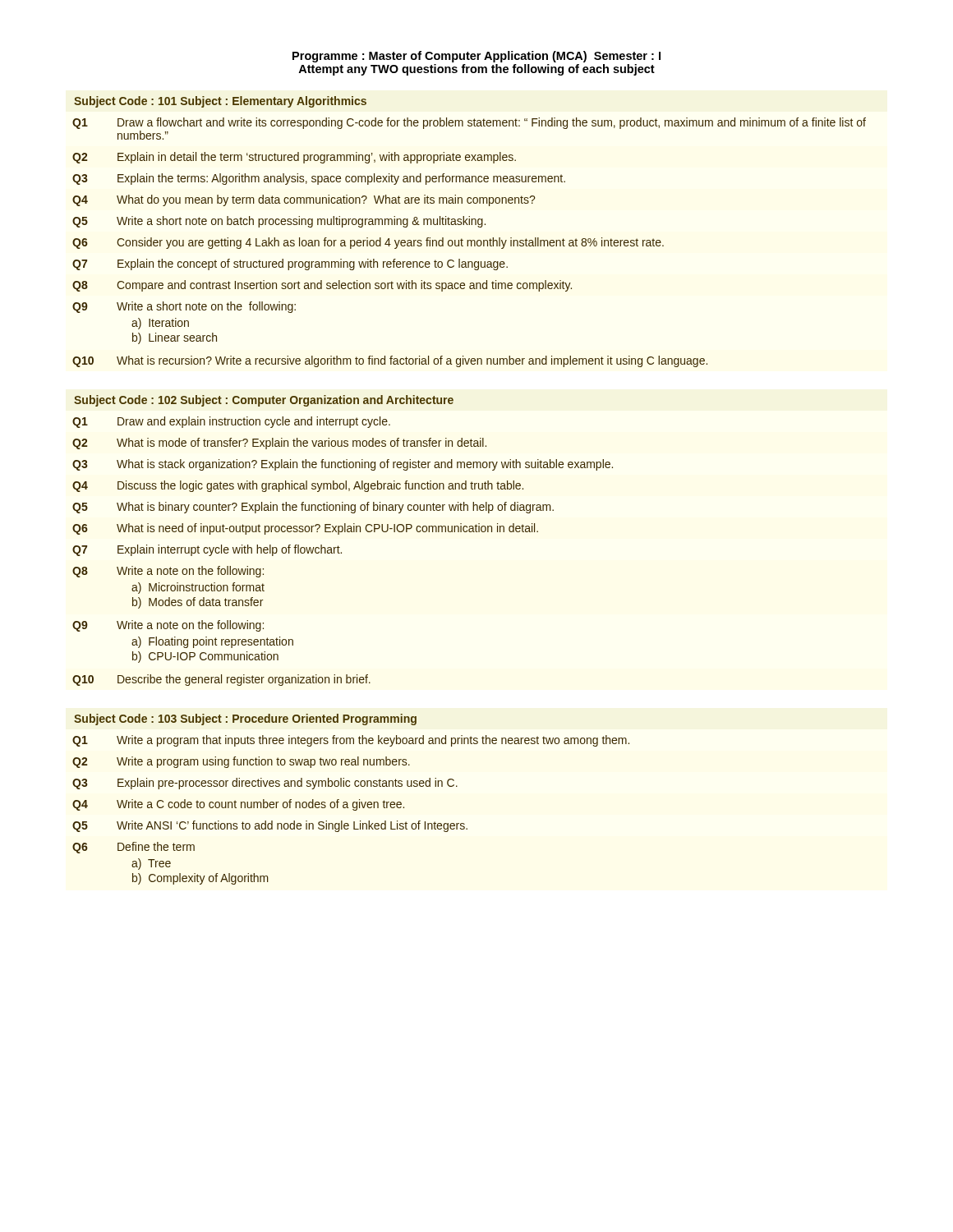Find the region starting "Subject Code : 103"
Screen dimensions: 1232x953
[246, 719]
